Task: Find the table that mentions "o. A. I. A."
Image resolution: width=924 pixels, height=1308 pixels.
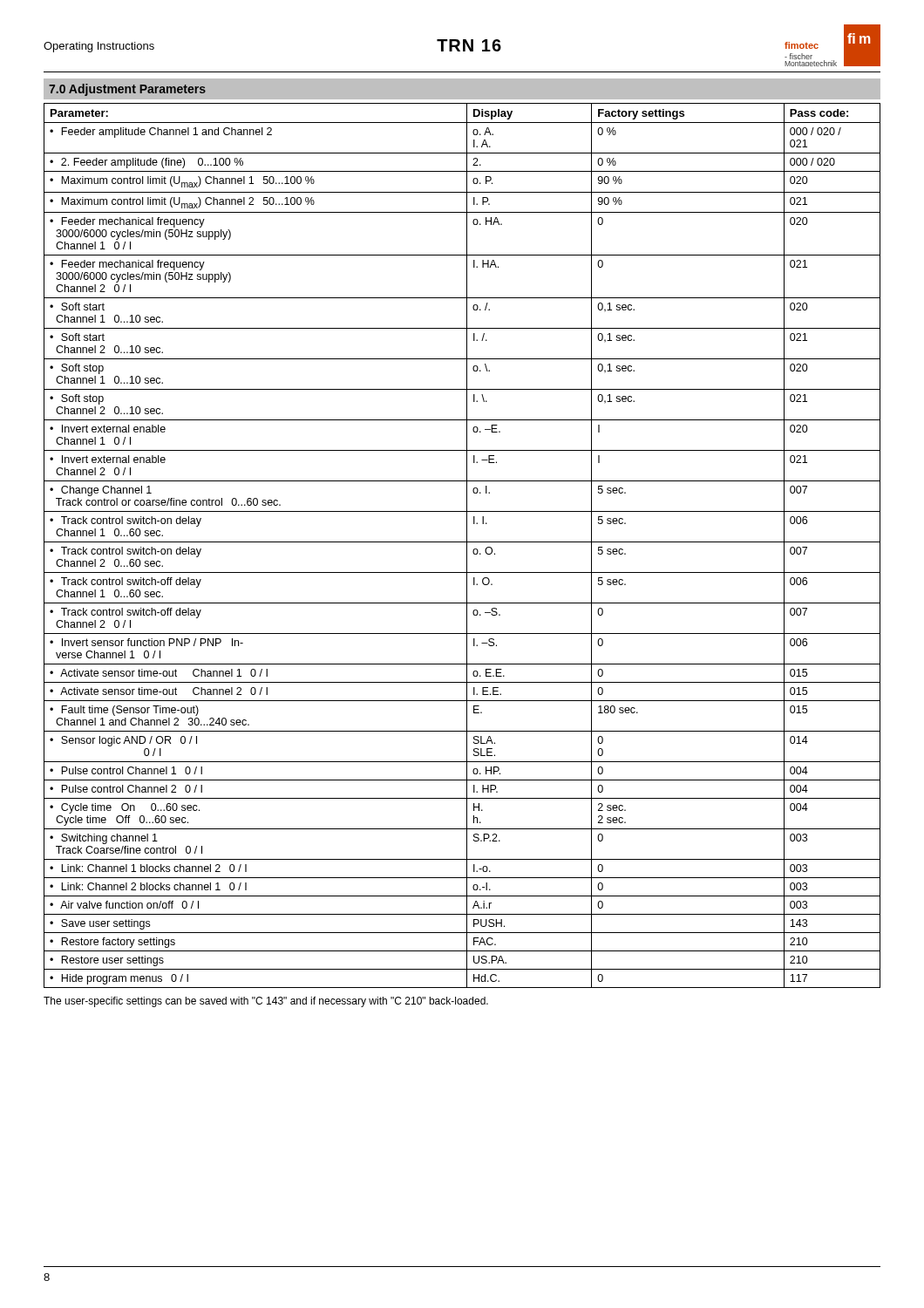Action: tap(462, 545)
